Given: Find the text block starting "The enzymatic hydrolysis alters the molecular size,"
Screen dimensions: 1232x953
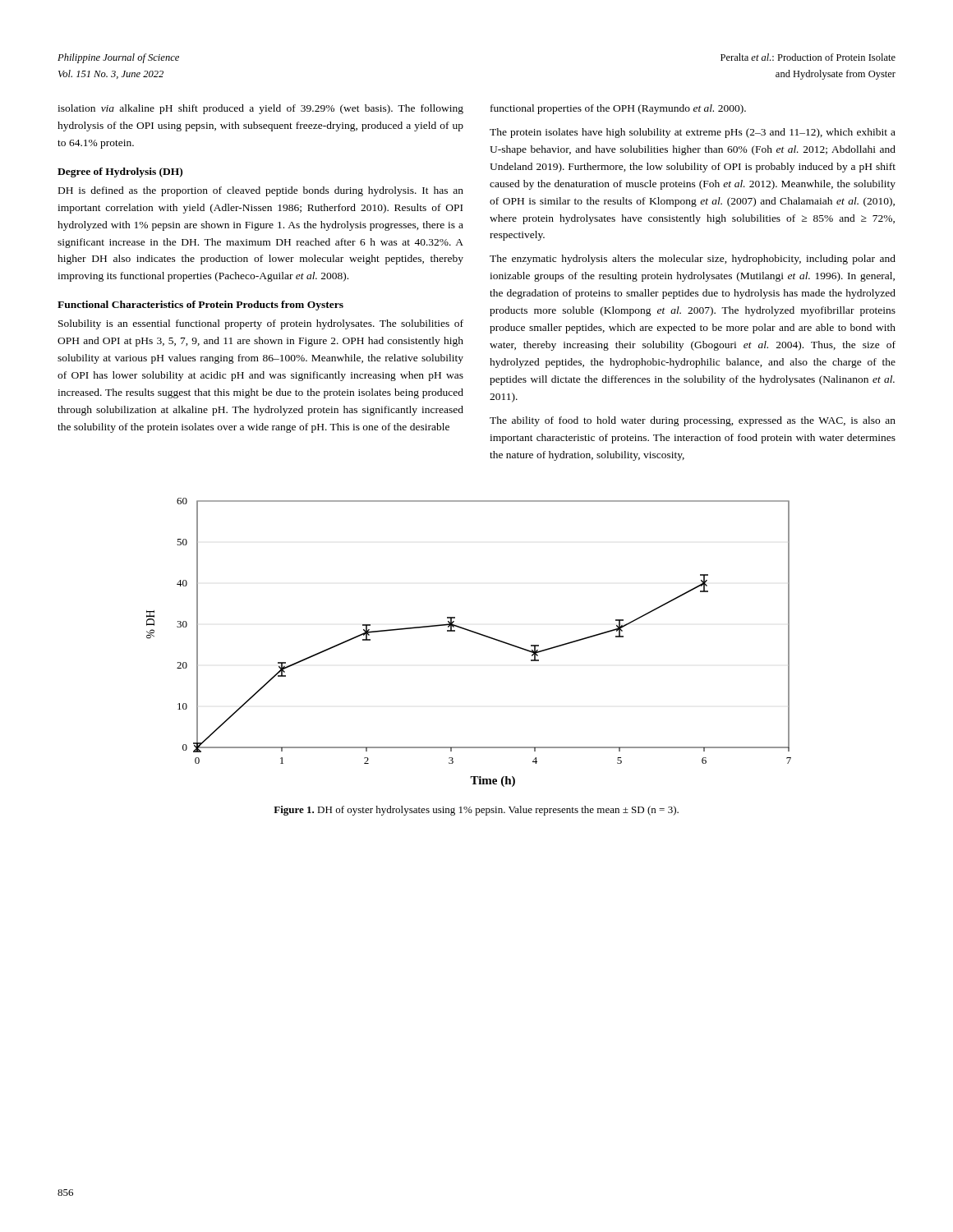Looking at the screenshot, I should pos(693,328).
